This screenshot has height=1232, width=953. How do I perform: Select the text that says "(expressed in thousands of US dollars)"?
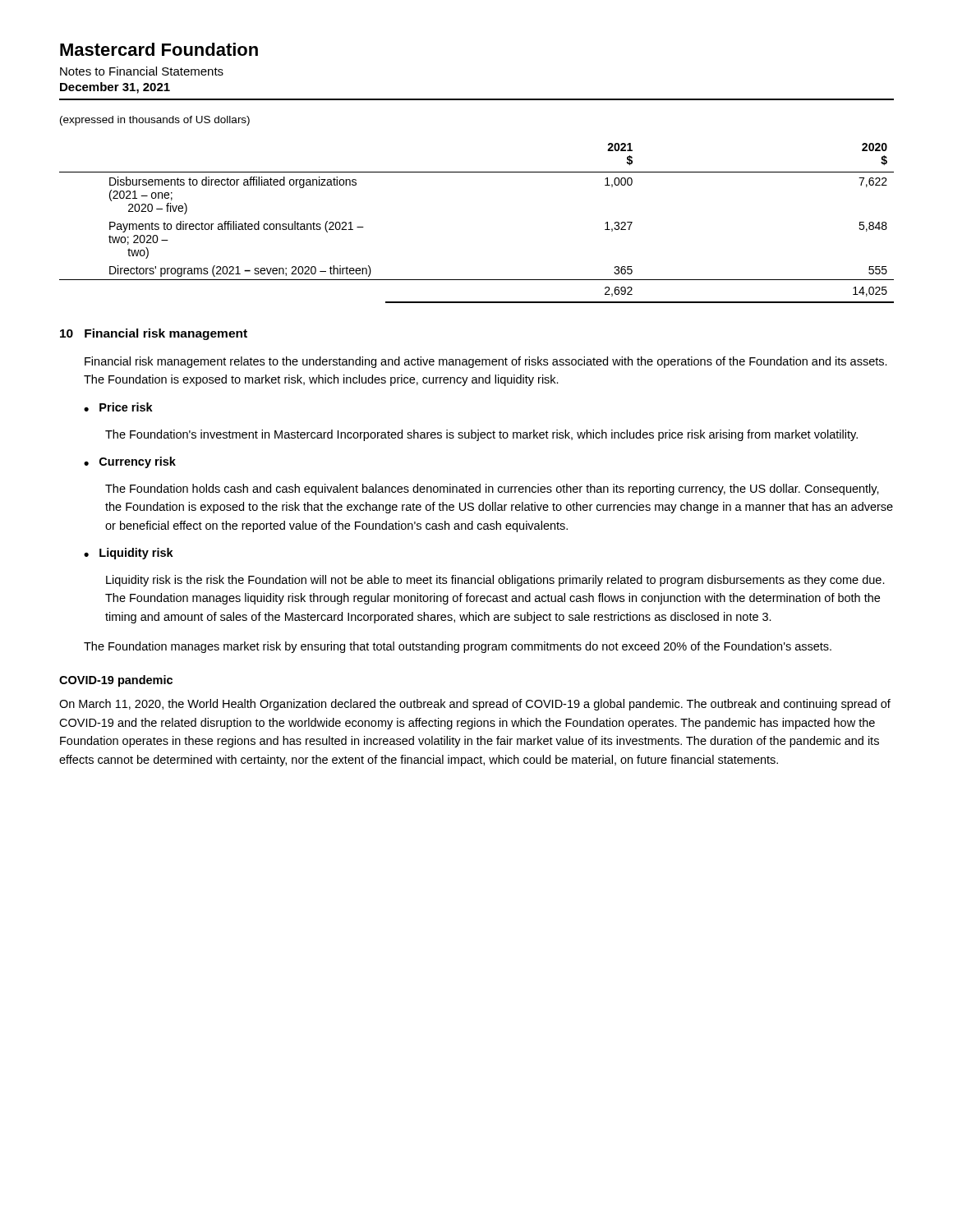pyautogui.click(x=155, y=121)
